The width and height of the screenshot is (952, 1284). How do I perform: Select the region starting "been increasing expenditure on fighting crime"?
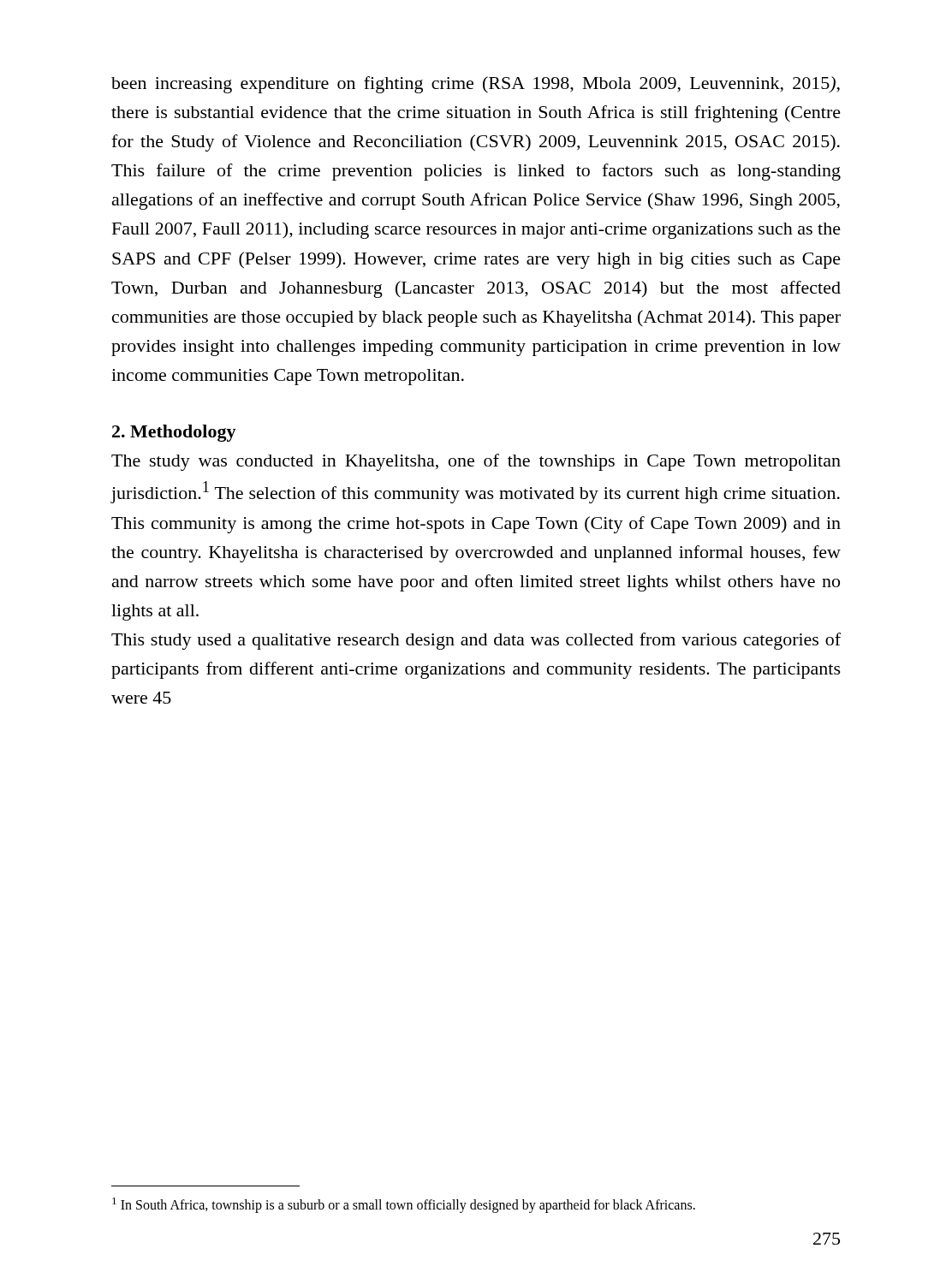[476, 229]
